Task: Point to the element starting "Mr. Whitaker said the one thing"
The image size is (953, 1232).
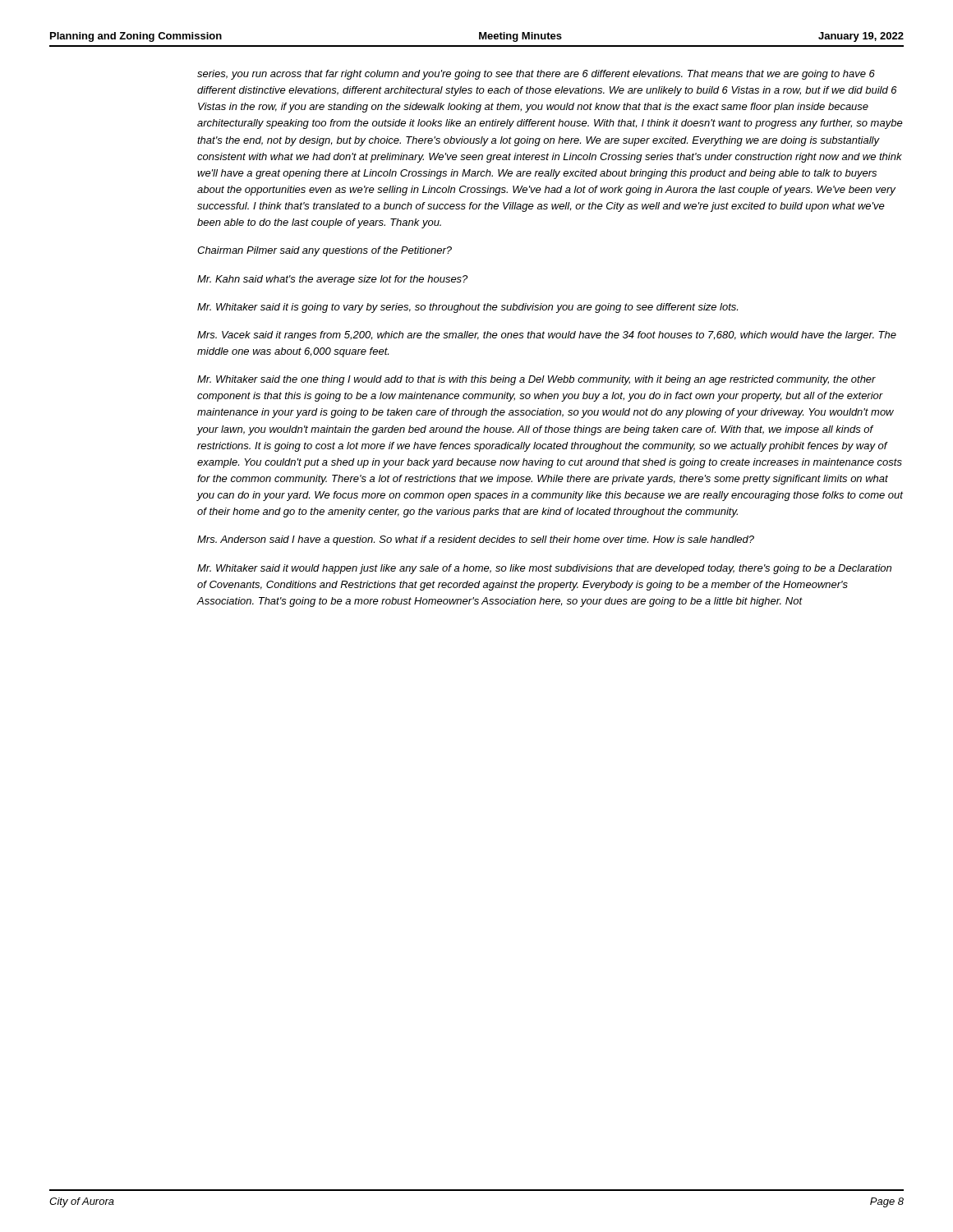Action: click(x=550, y=445)
